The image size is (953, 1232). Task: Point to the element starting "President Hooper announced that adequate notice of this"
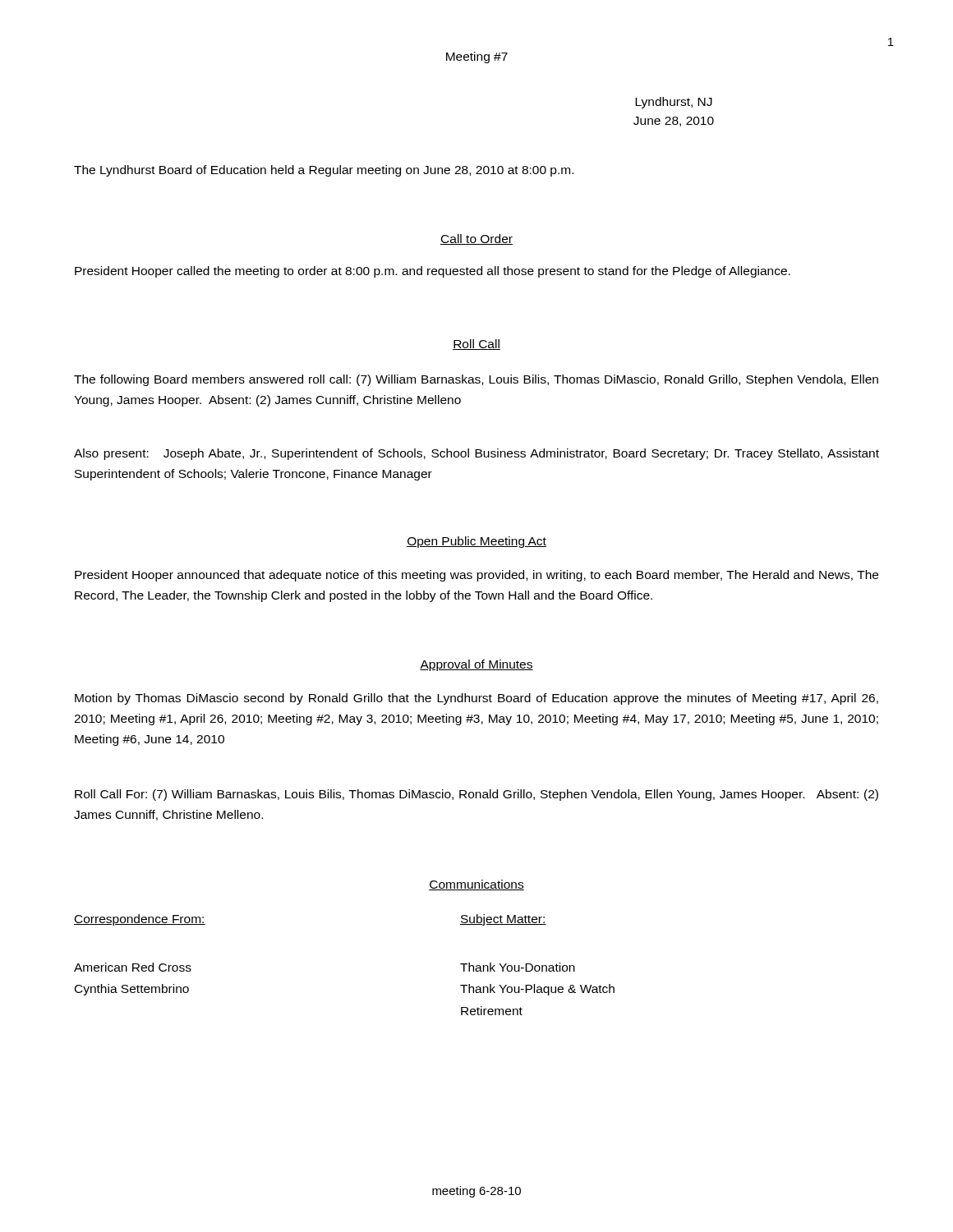coord(476,585)
